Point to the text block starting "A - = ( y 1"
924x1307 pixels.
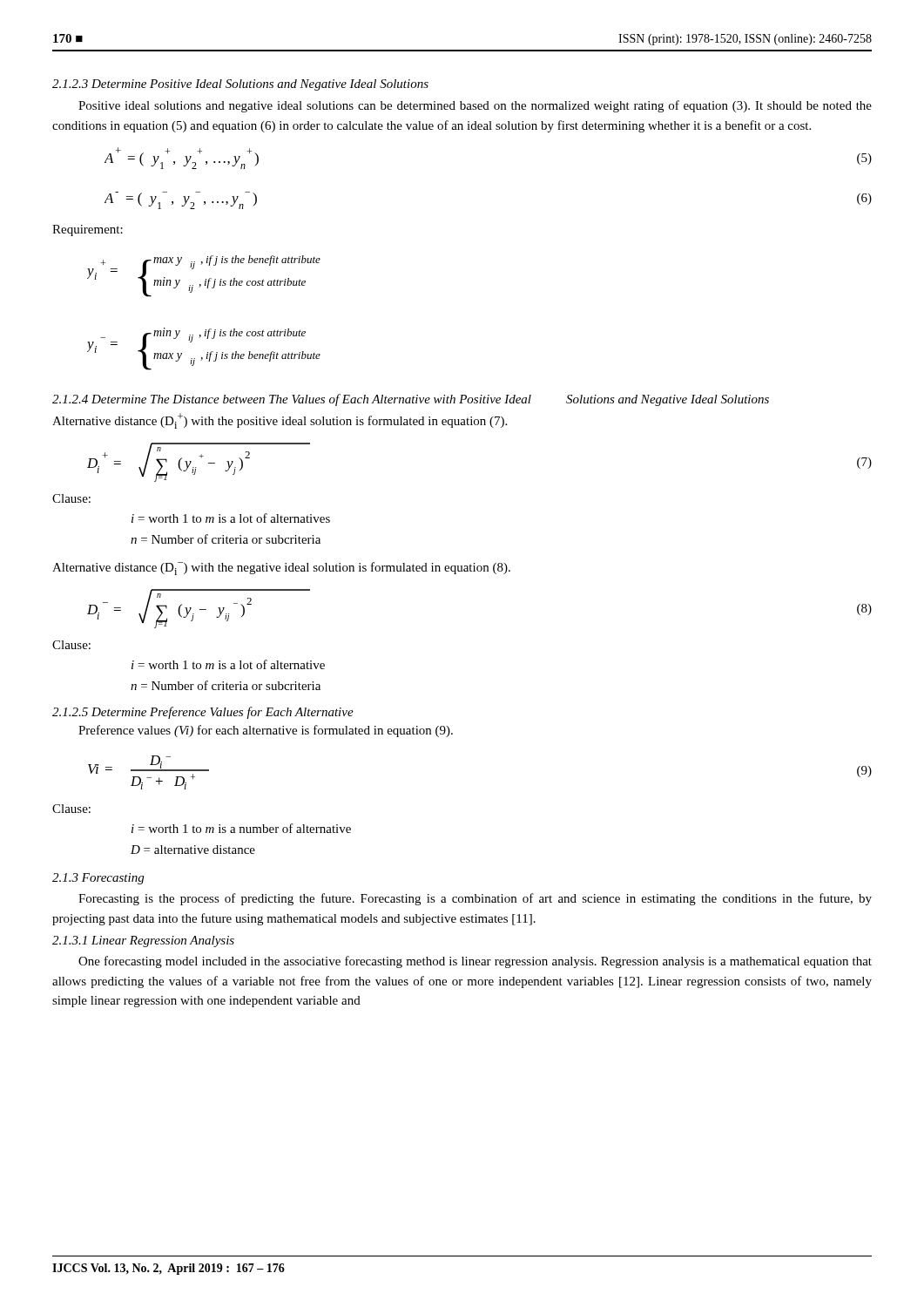click(x=152, y=200)
